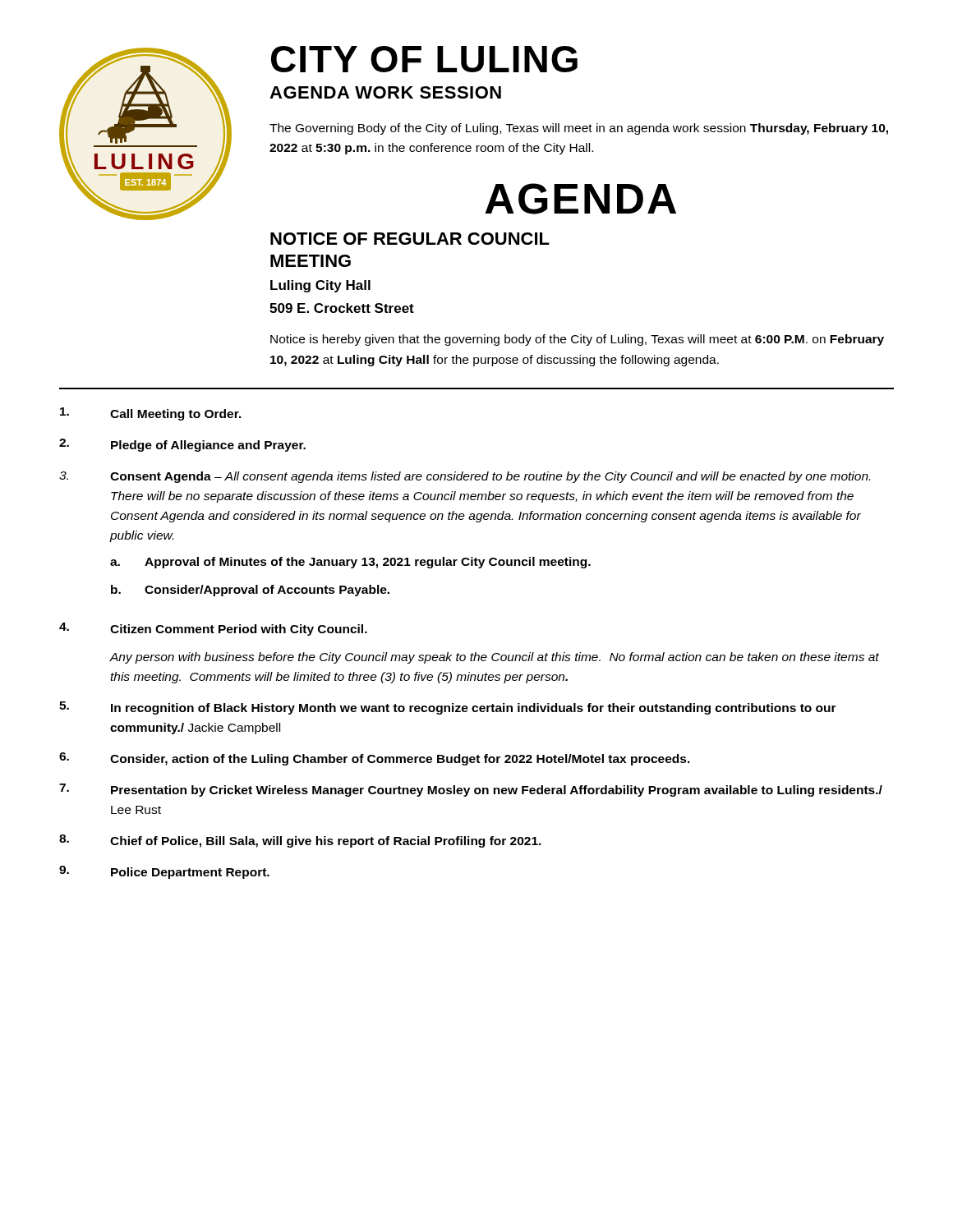Click the passage that begins "5. In recognition of"
This screenshot has height=1232, width=953.
click(x=476, y=718)
